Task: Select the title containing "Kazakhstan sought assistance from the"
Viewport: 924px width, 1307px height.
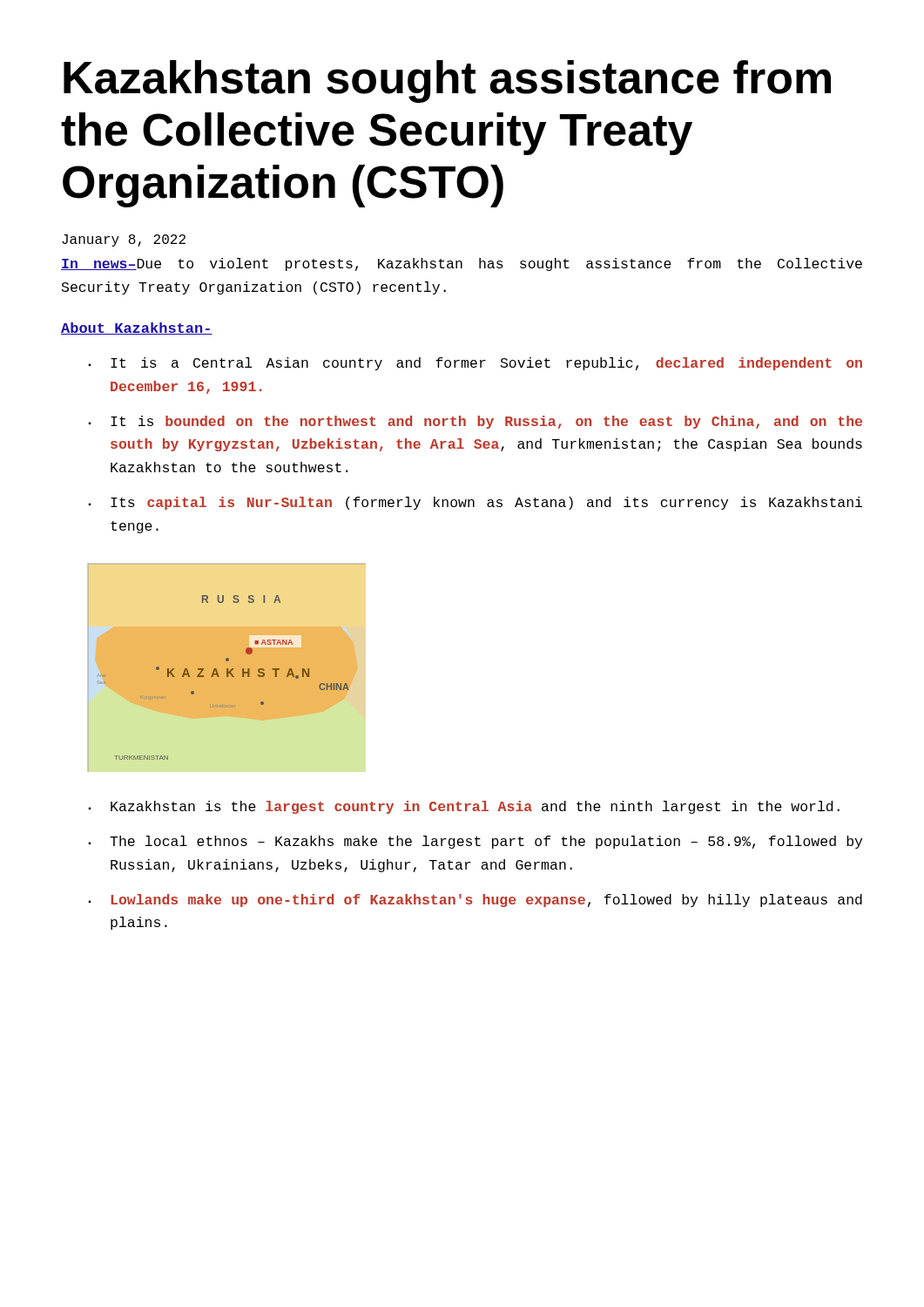Action: tap(462, 130)
